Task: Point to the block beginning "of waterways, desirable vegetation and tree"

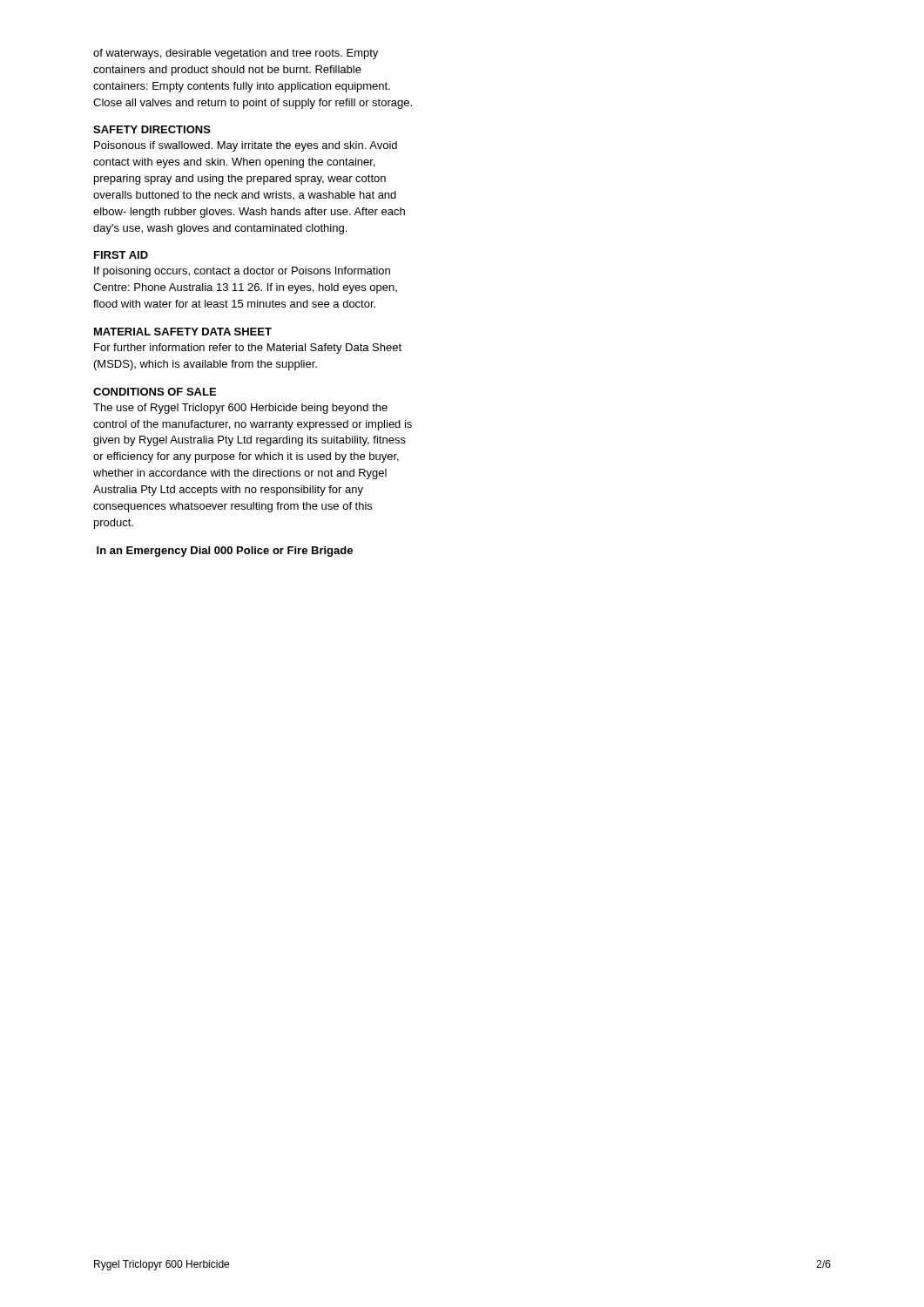Action: [253, 77]
